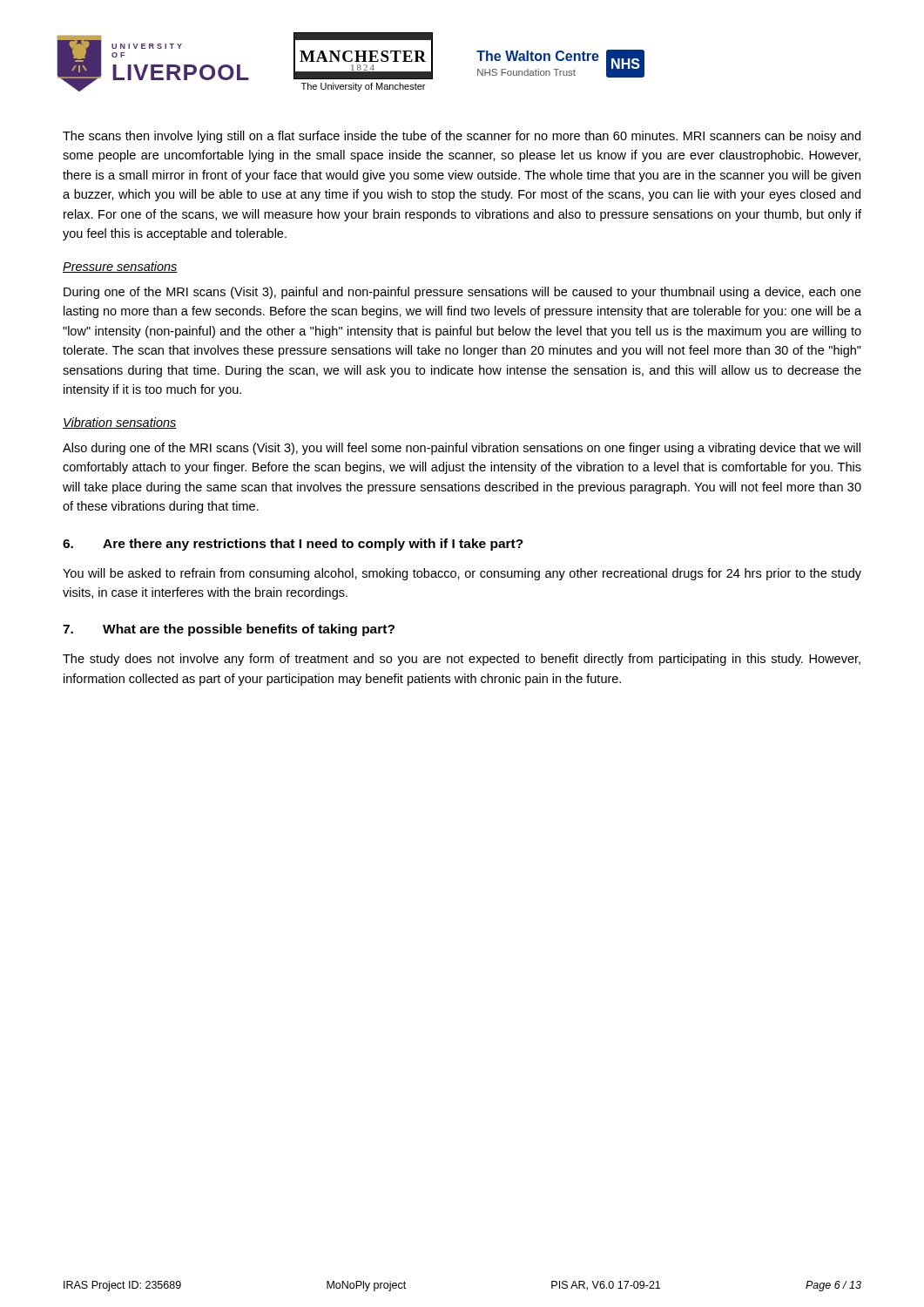This screenshot has width=924, height=1307.
Task: Navigate to the element starting "Also during one of the MRI scans (Visit"
Action: 462,477
